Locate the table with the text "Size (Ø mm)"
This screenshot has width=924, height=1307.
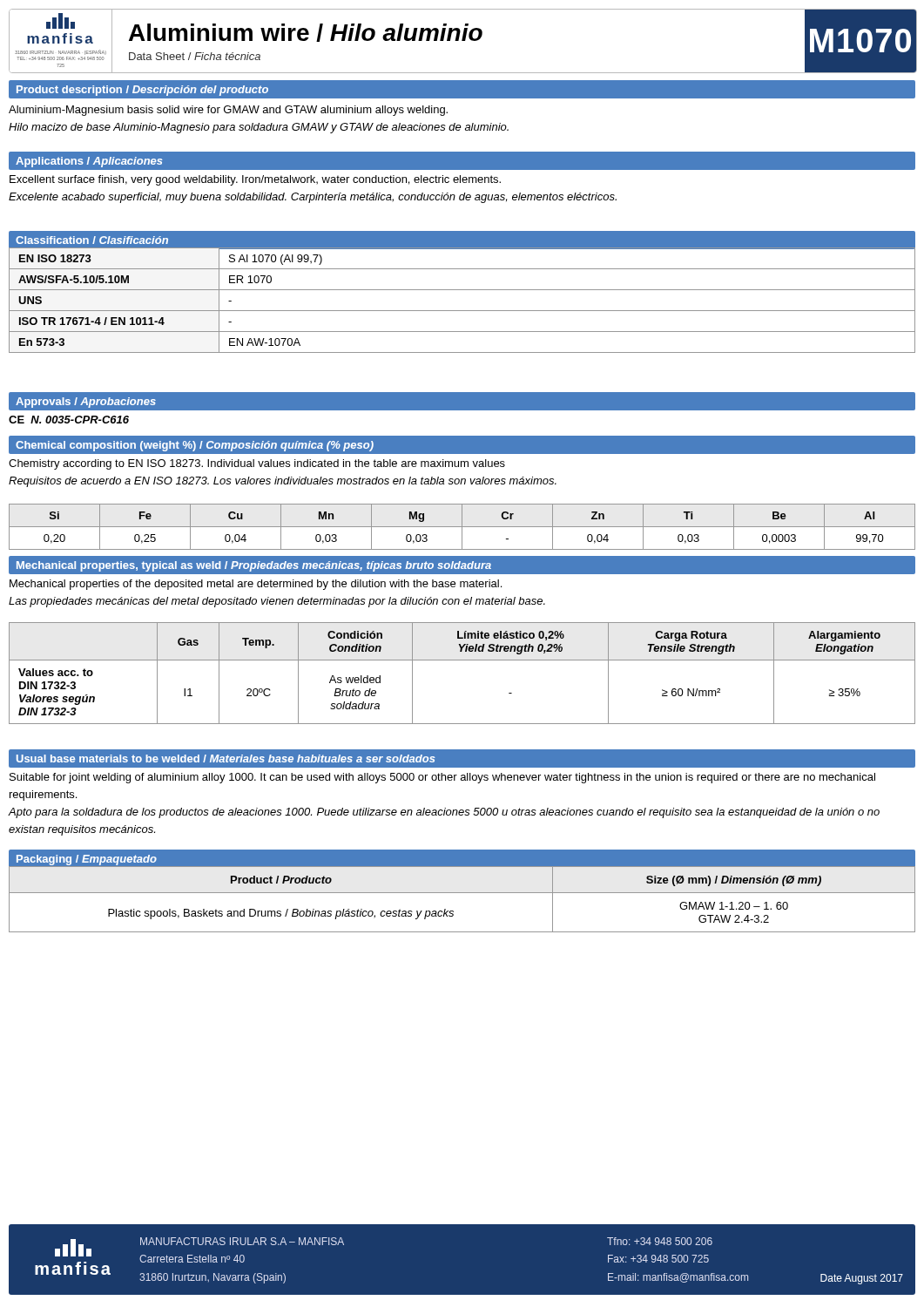(462, 899)
